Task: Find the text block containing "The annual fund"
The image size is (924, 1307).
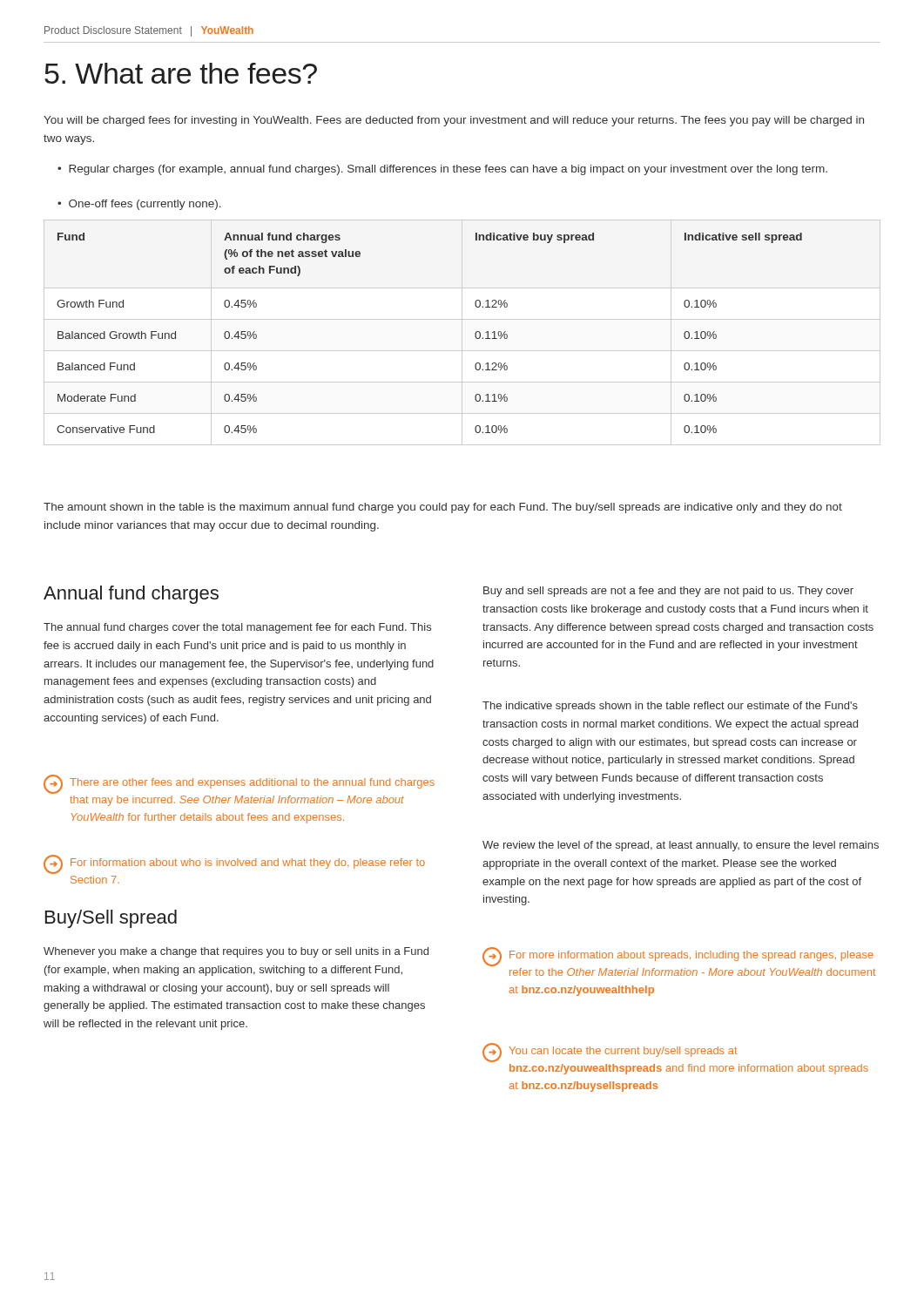Action: pyautogui.click(x=239, y=672)
